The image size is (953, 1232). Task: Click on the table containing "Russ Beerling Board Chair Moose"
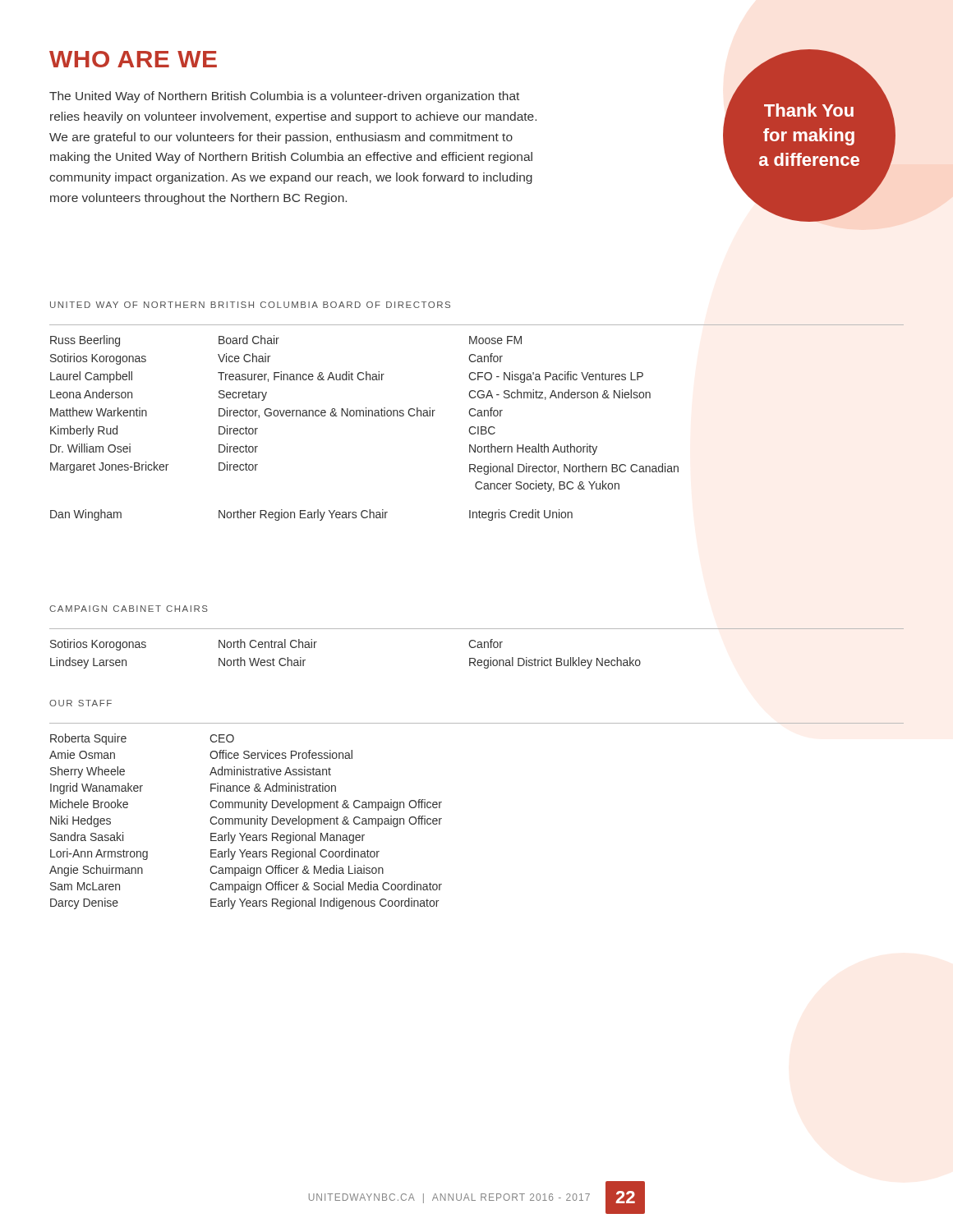pos(476,427)
